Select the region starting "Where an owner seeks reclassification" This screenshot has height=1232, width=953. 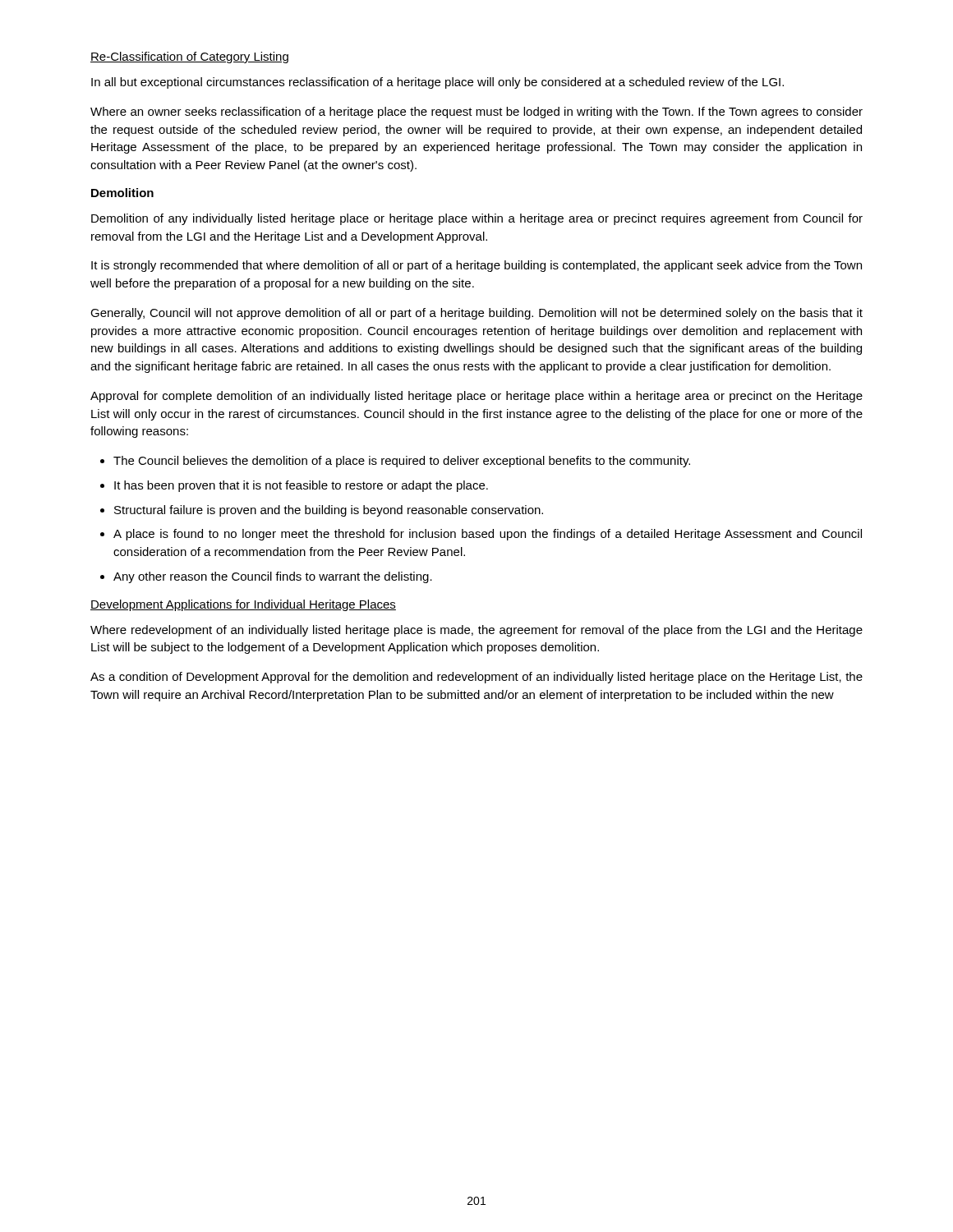click(476, 138)
